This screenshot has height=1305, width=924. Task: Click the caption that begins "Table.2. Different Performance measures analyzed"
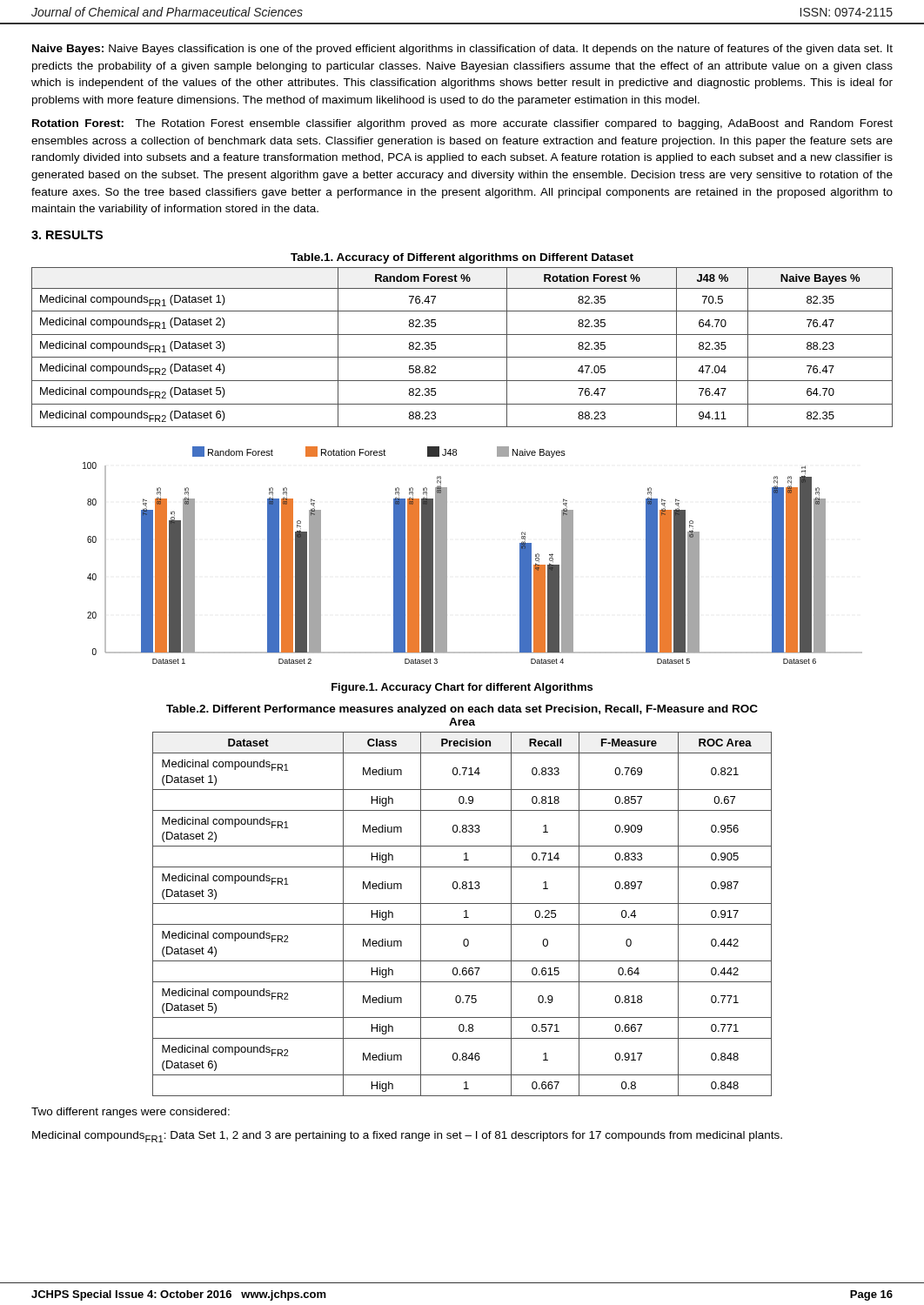pos(462,715)
